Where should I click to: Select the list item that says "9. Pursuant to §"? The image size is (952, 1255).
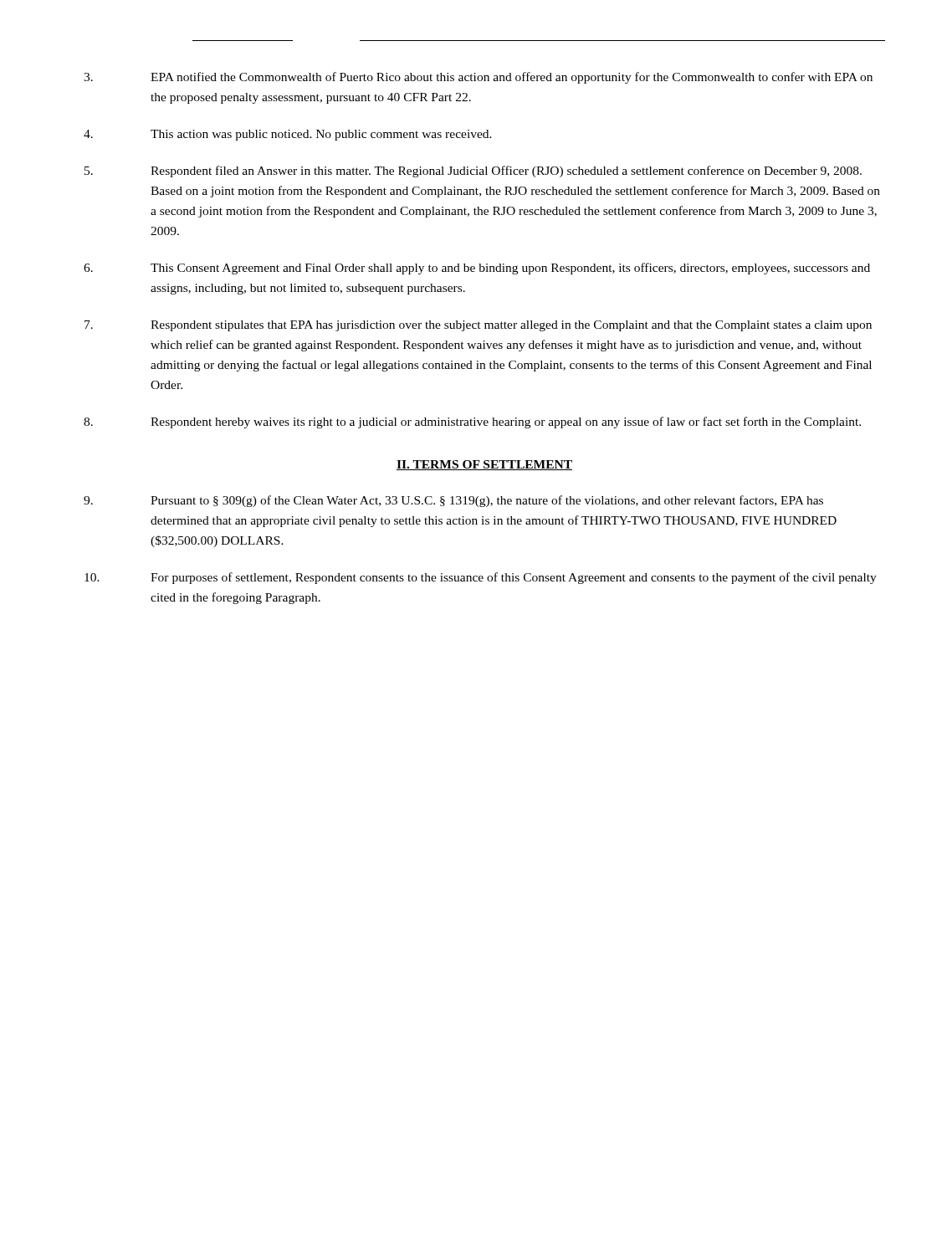pyautogui.click(x=484, y=521)
